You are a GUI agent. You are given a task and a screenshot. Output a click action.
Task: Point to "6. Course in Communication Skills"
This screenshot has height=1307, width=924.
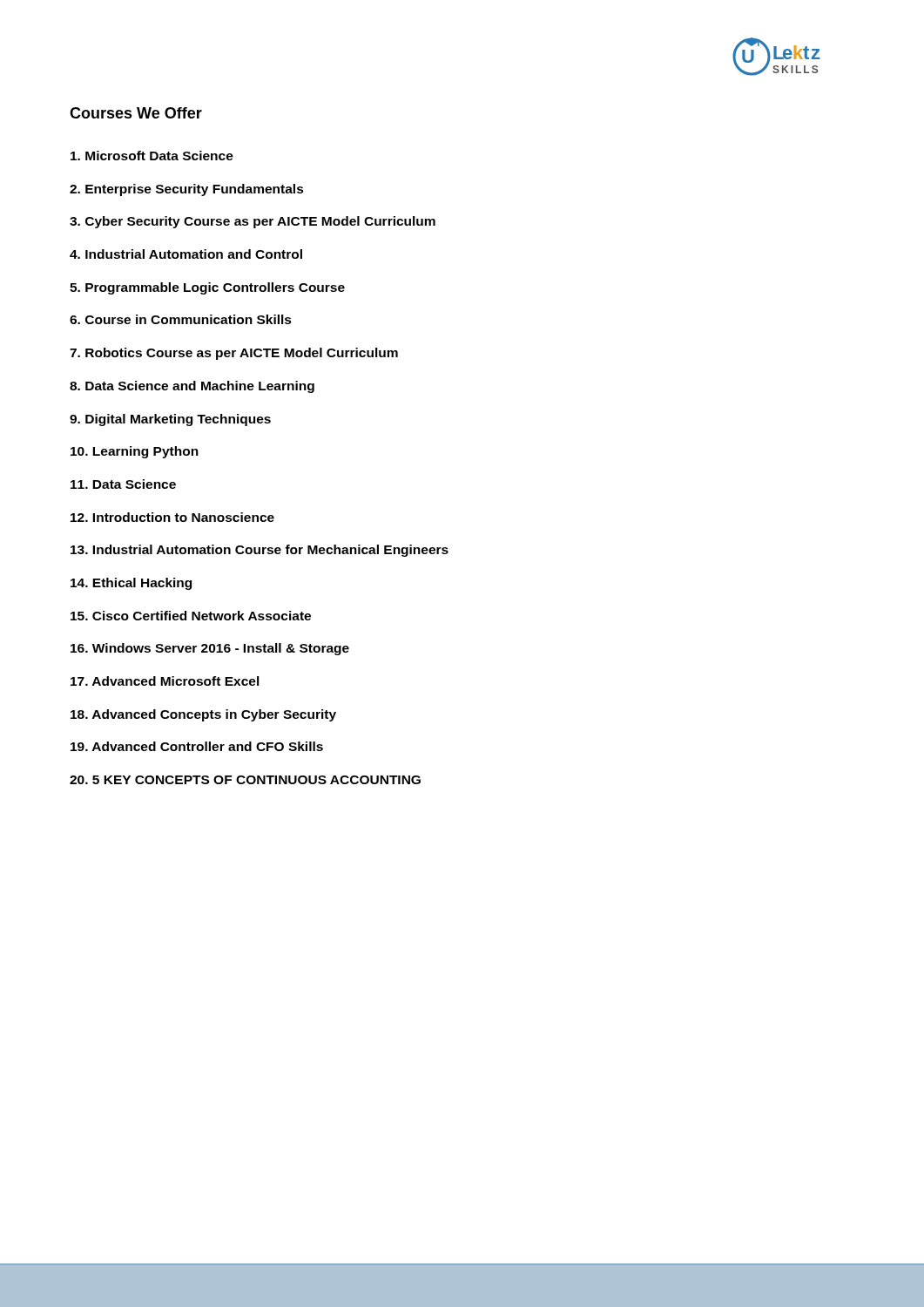tap(181, 320)
